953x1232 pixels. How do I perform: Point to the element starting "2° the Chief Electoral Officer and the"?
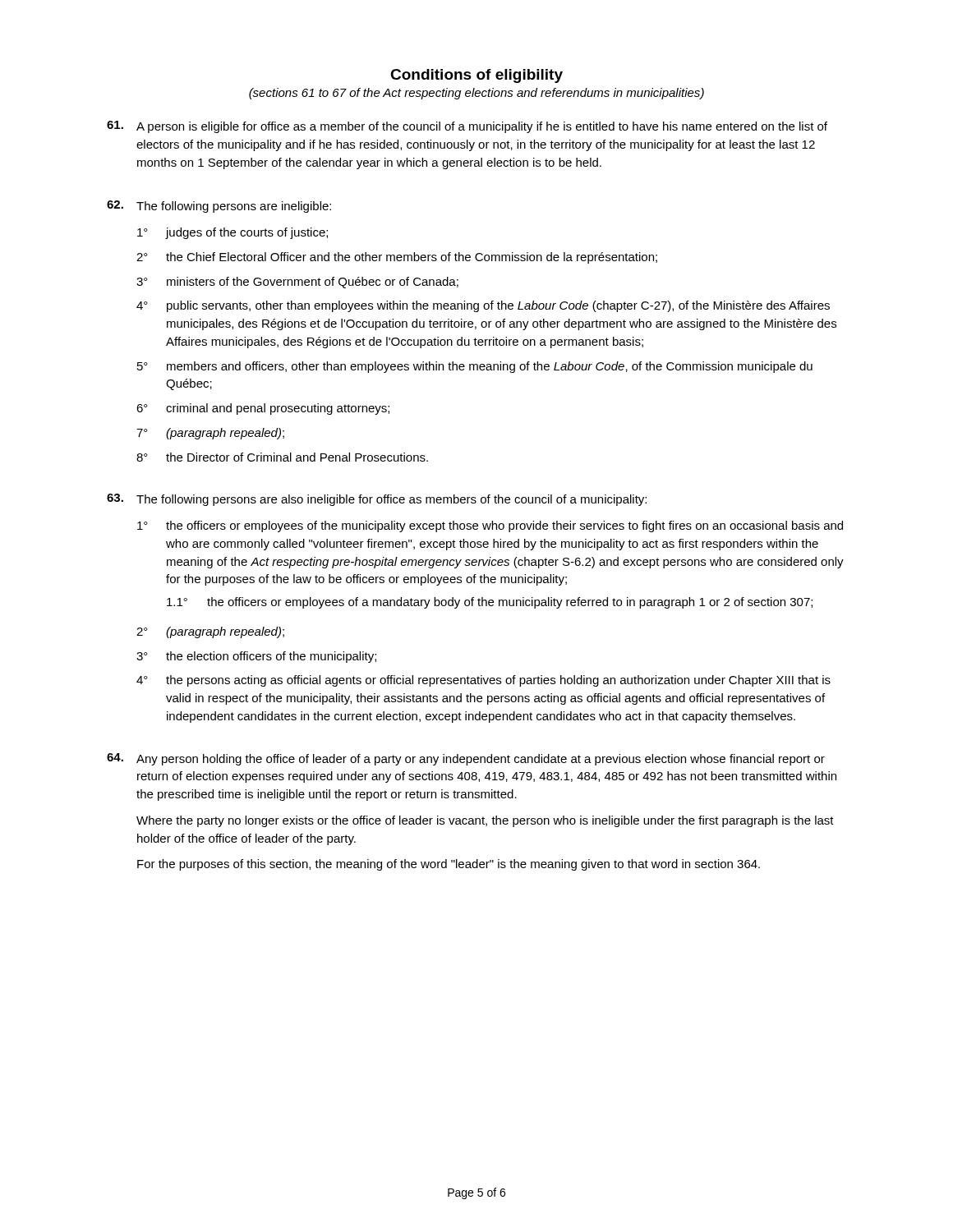[x=491, y=257]
